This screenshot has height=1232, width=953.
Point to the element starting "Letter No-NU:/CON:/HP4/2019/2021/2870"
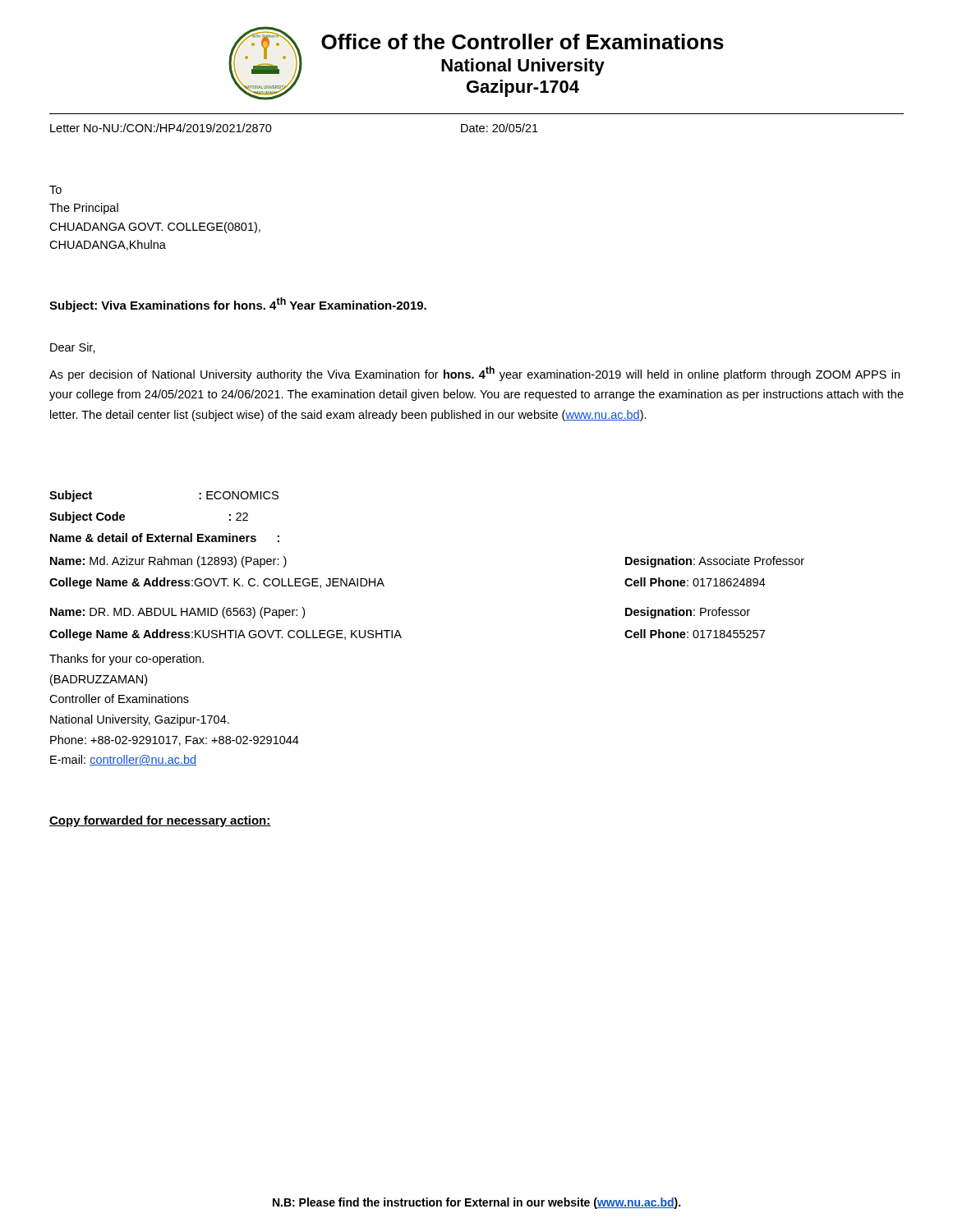pyautogui.click(x=161, y=128)
